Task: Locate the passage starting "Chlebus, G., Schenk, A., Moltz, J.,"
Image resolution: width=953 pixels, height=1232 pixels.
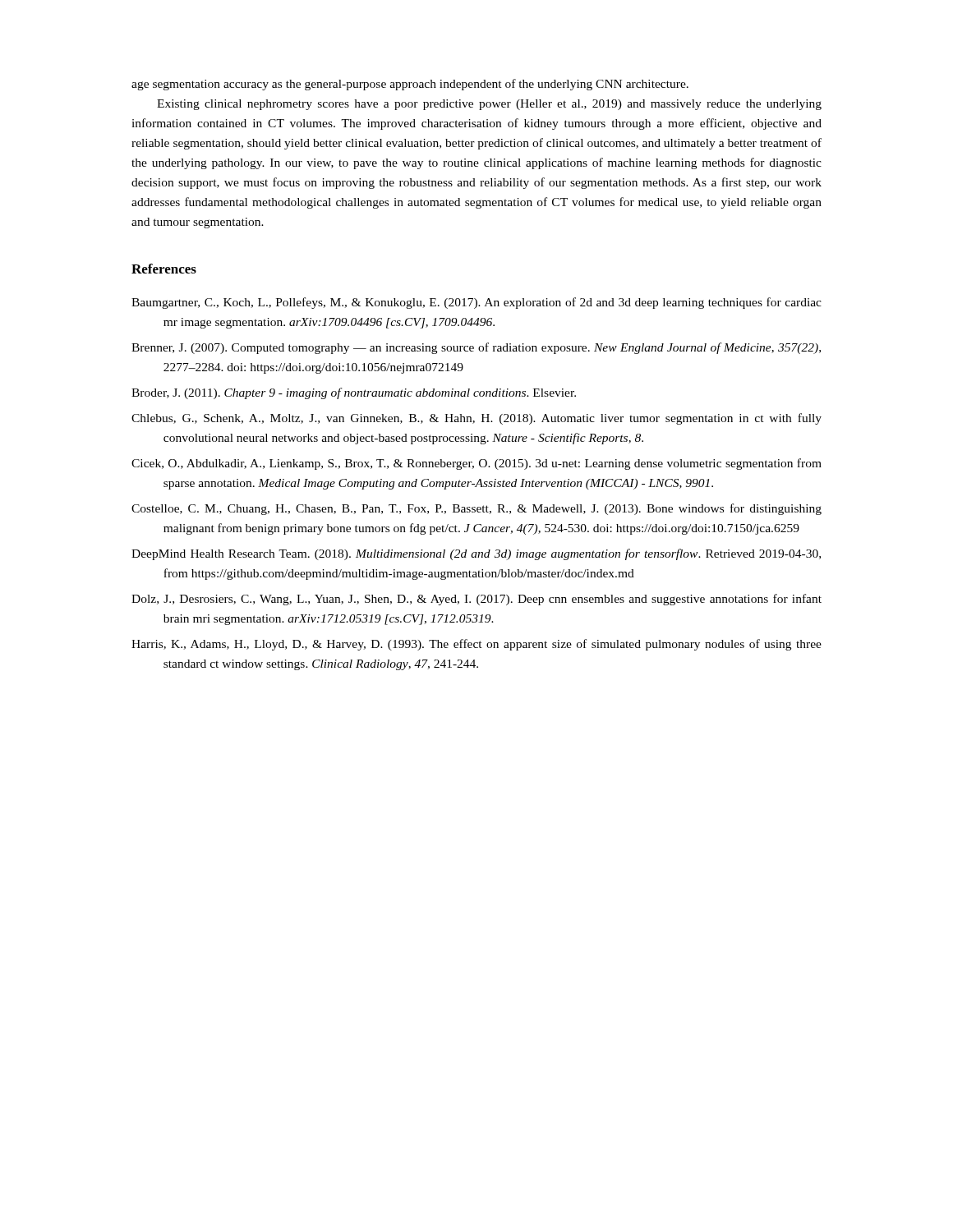Action: pyautogui.click(x=476, y=428)
